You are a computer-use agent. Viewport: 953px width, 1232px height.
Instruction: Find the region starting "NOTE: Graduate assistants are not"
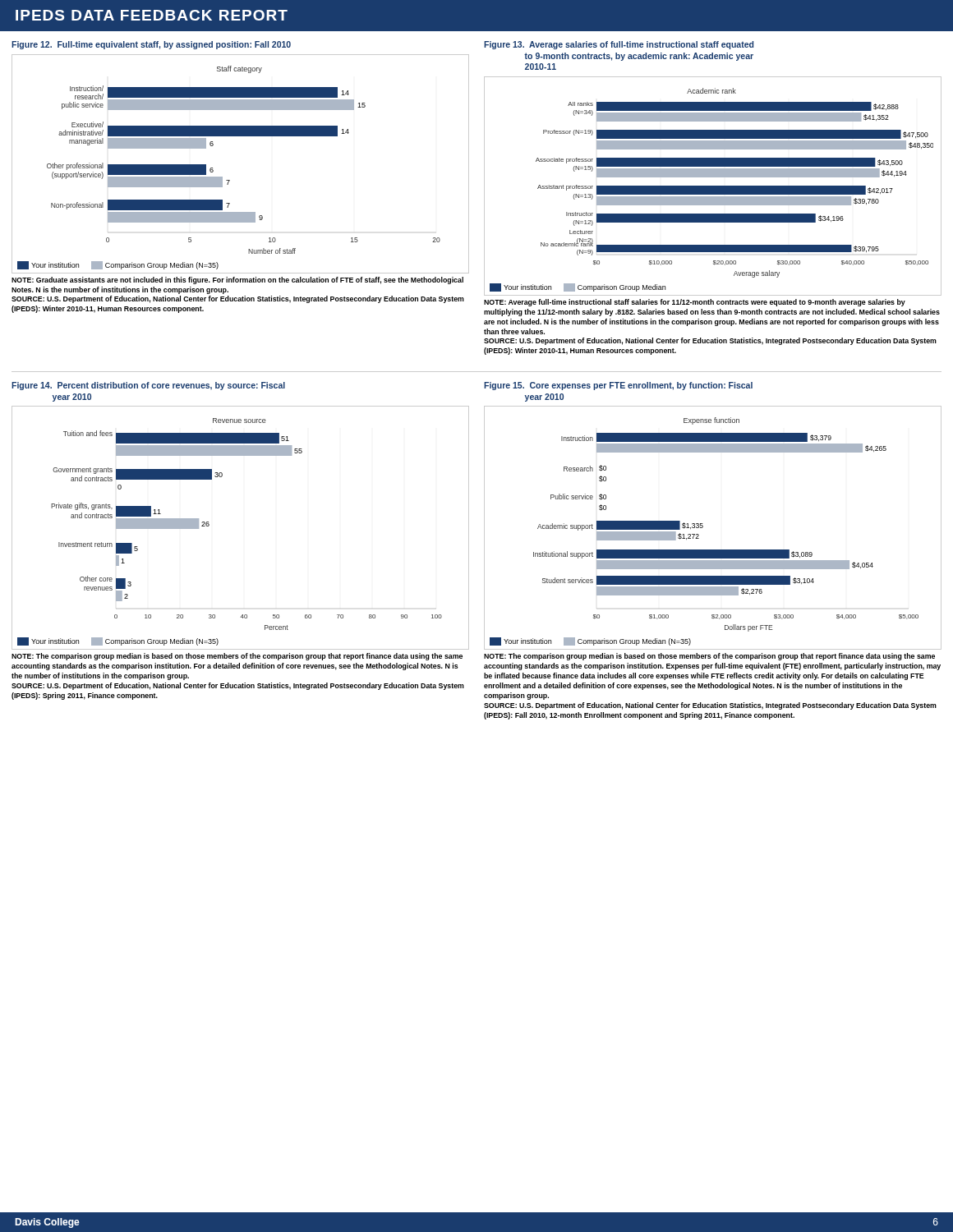click(x=238, y=294)
